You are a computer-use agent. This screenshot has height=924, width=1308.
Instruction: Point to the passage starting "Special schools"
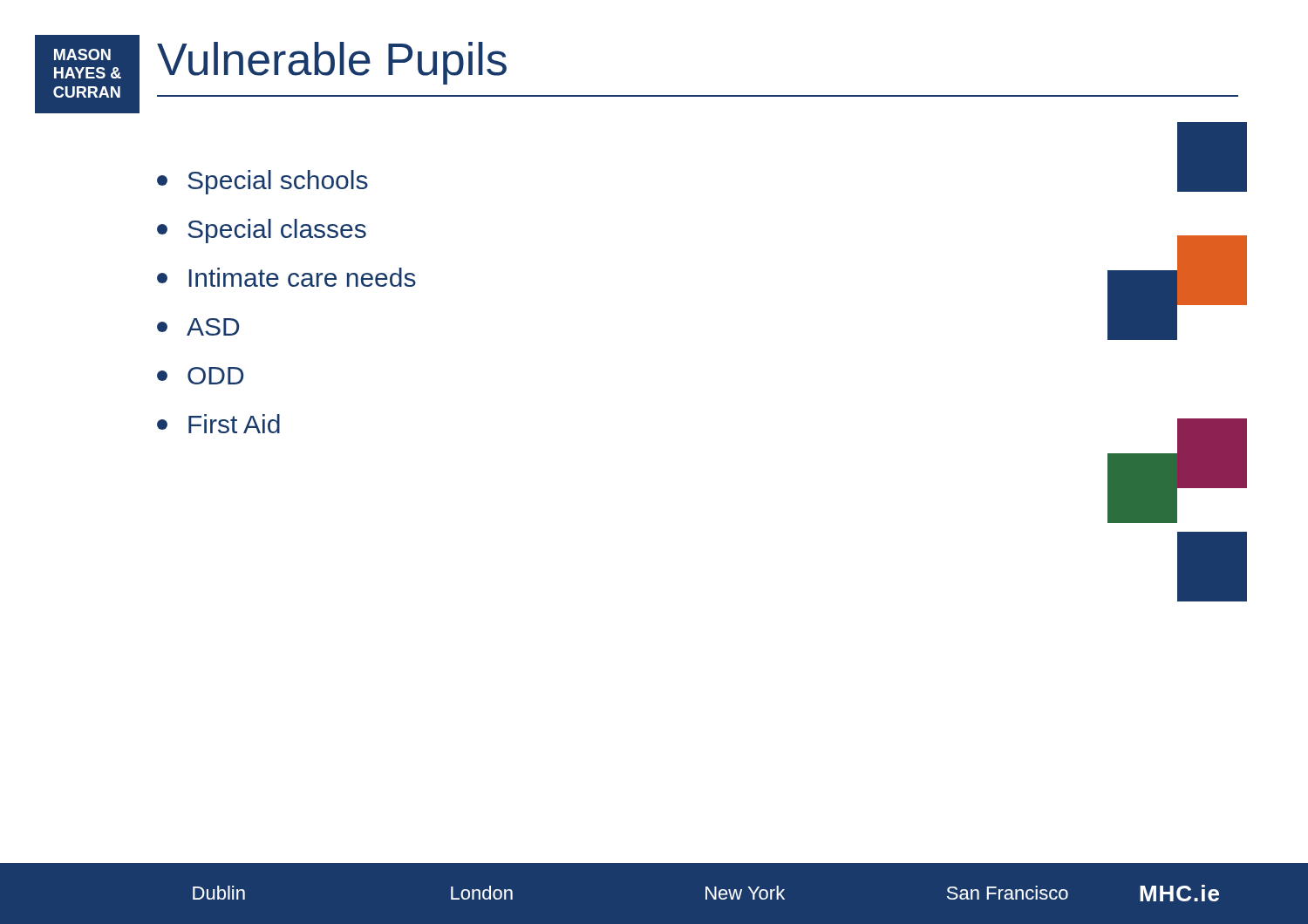pyautogui.click(x=263, y=180)
